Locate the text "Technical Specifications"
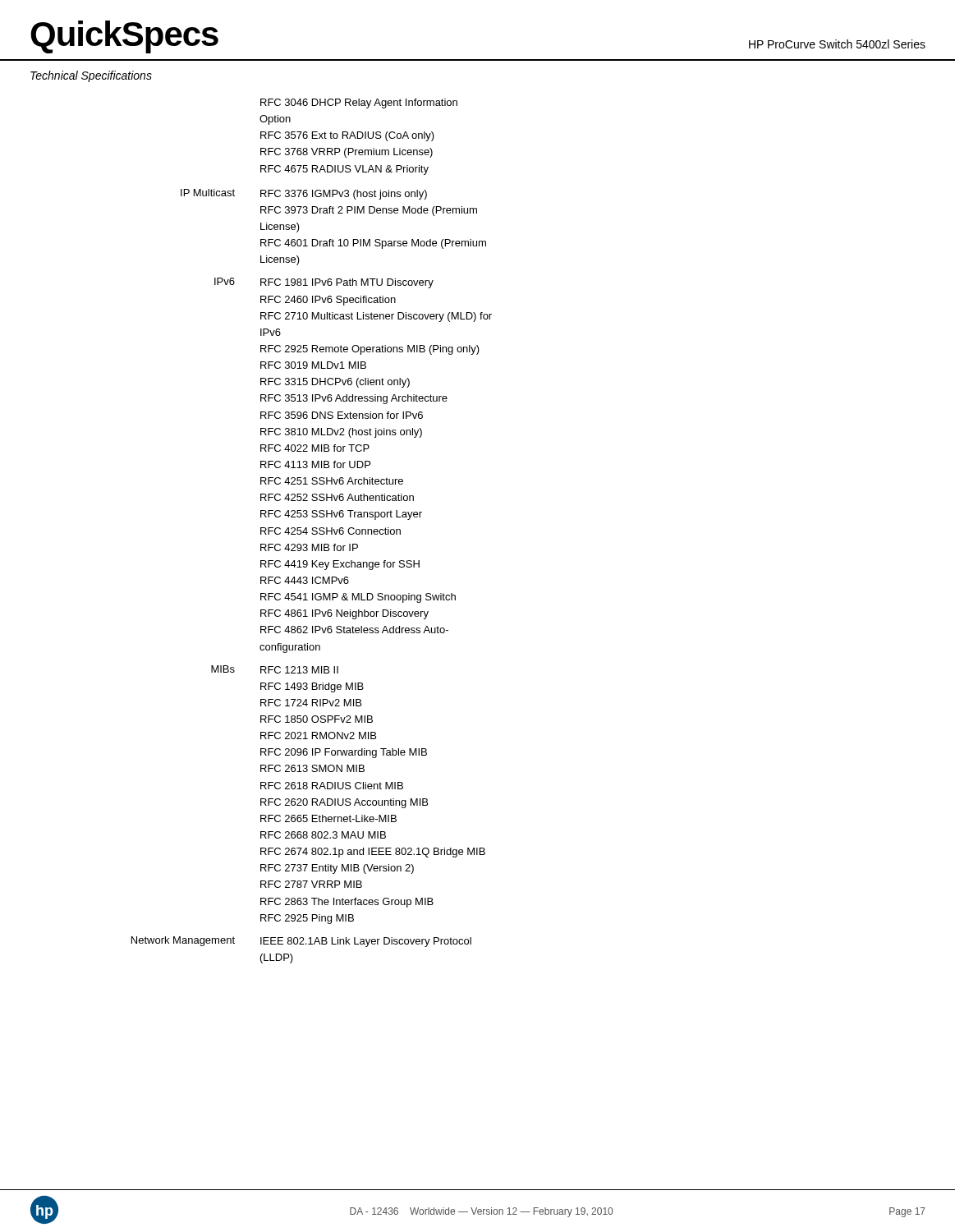This screenshot has height=1232, width=955. pyautogui.click(x=91, y=76)
